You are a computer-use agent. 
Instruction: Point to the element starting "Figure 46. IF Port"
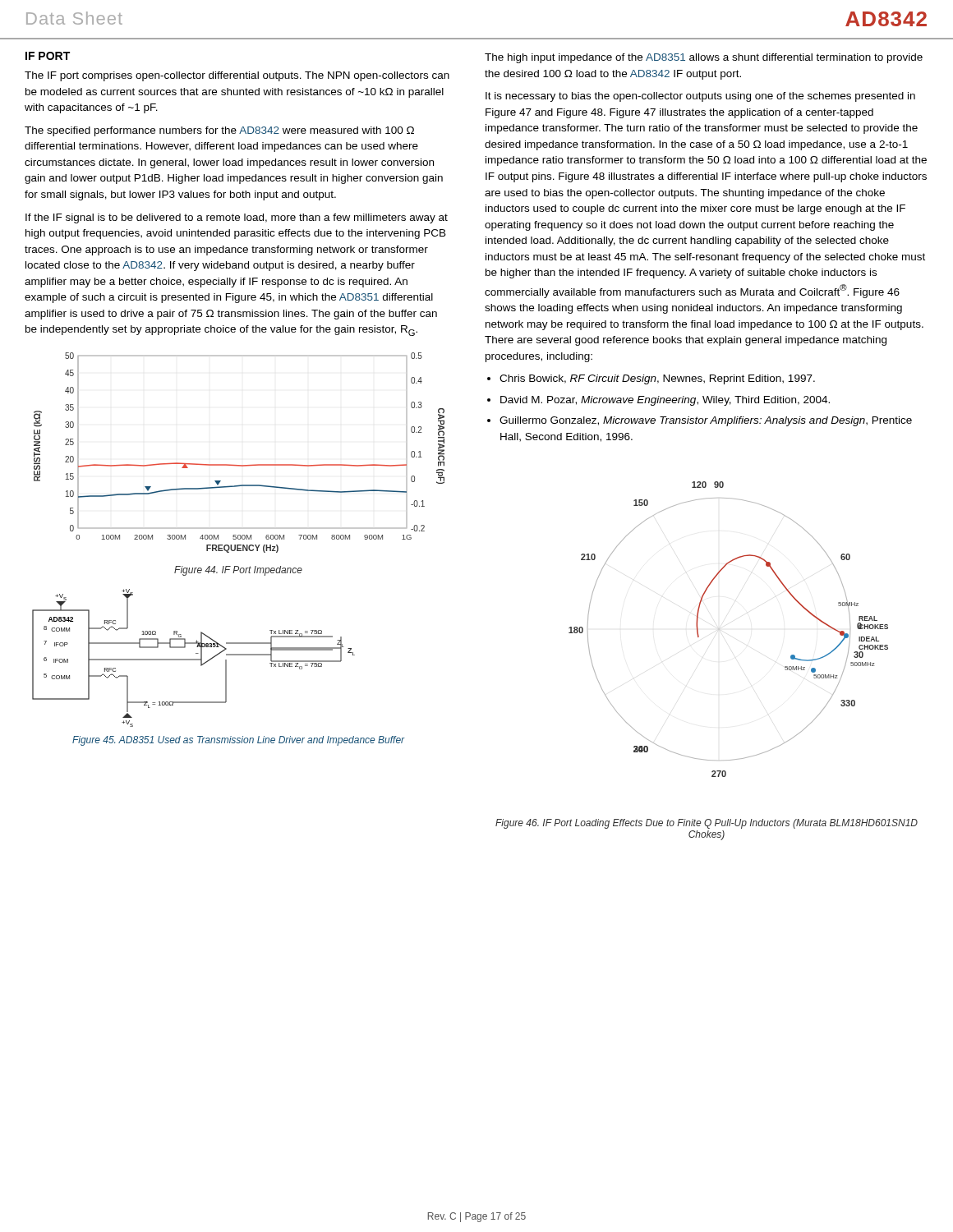coord(707,829)
